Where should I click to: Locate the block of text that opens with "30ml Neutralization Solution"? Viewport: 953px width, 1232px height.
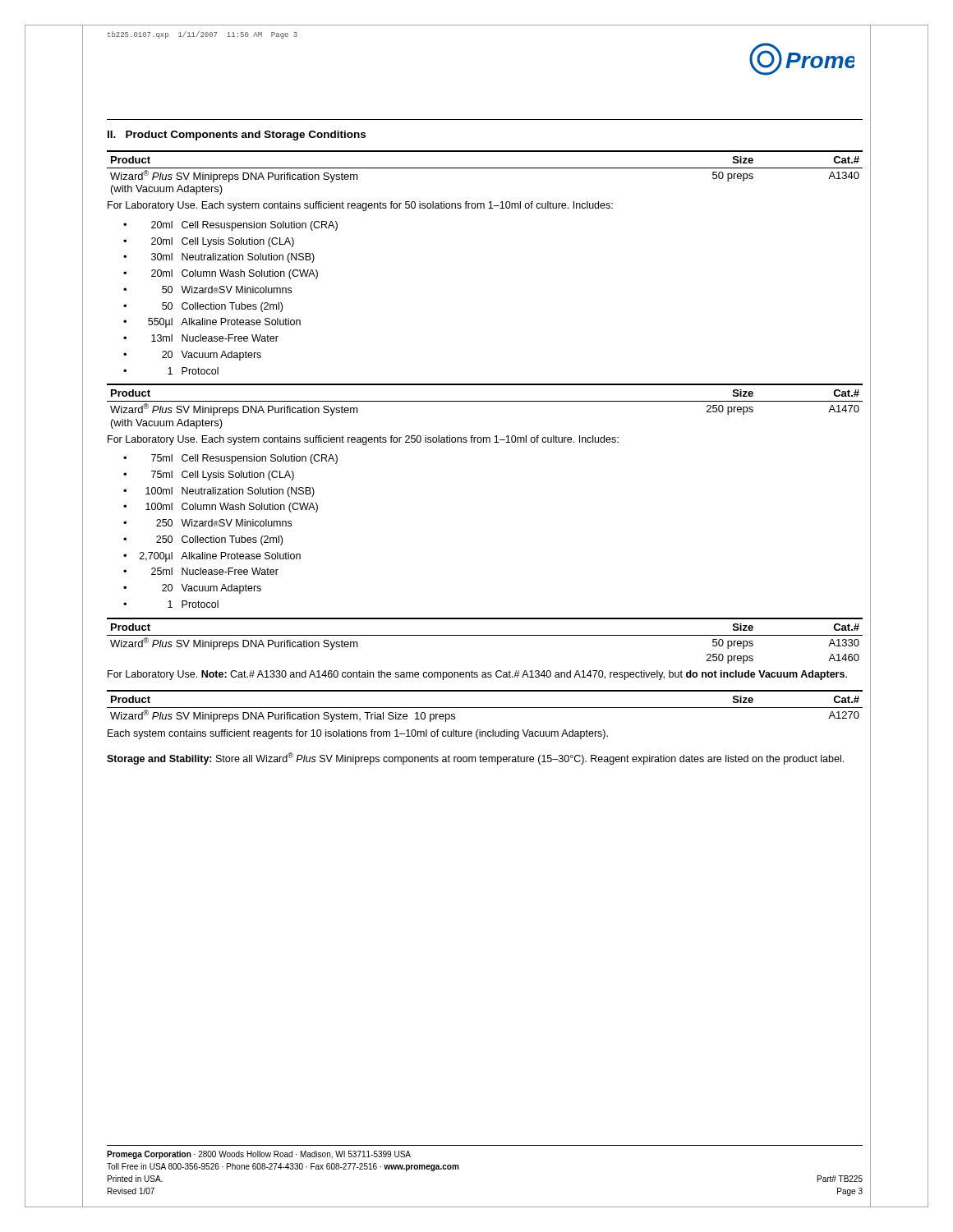point(224,258)
